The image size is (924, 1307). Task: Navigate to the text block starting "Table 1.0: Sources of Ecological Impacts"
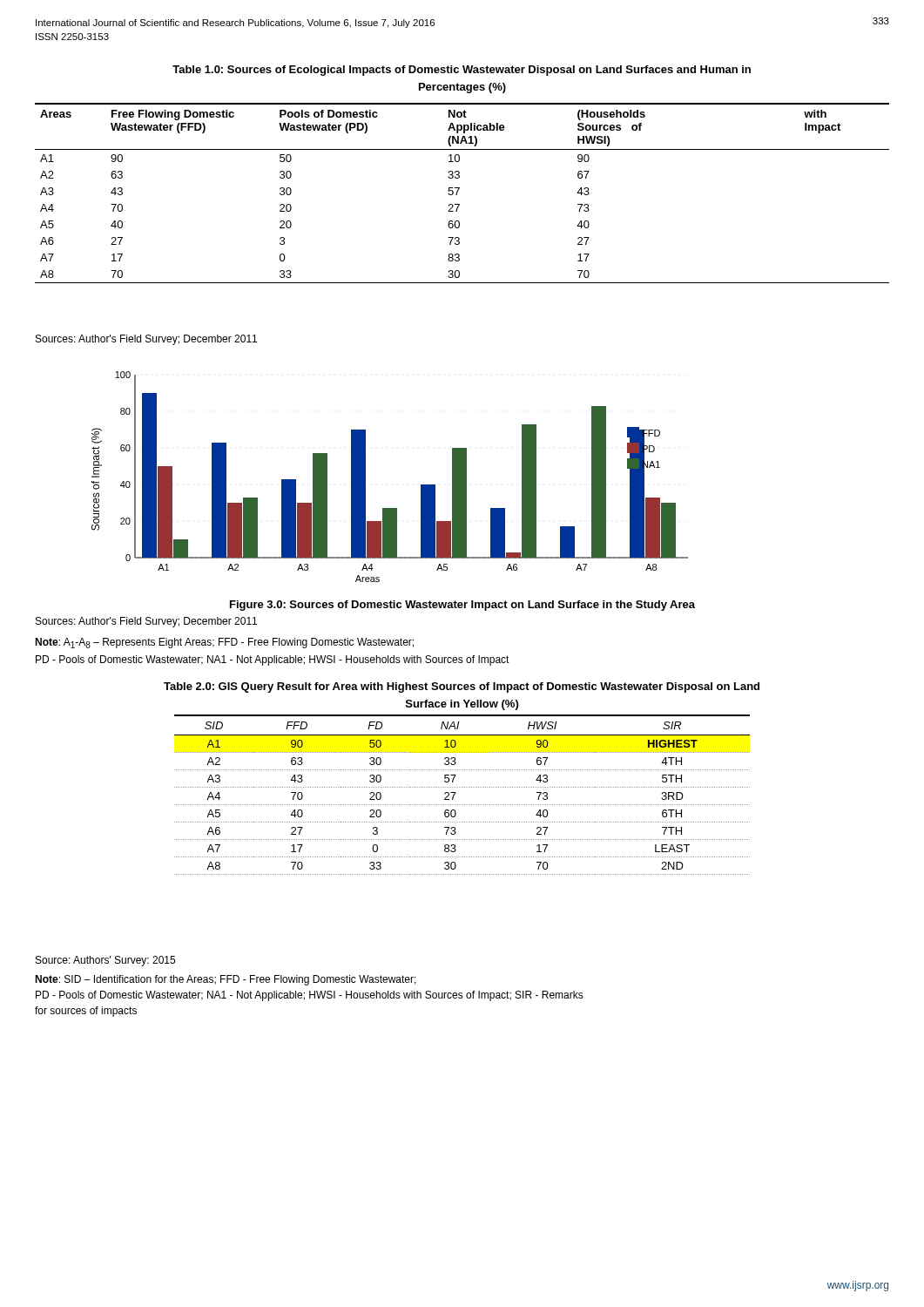pyautogui.click(x=462, y=78)
